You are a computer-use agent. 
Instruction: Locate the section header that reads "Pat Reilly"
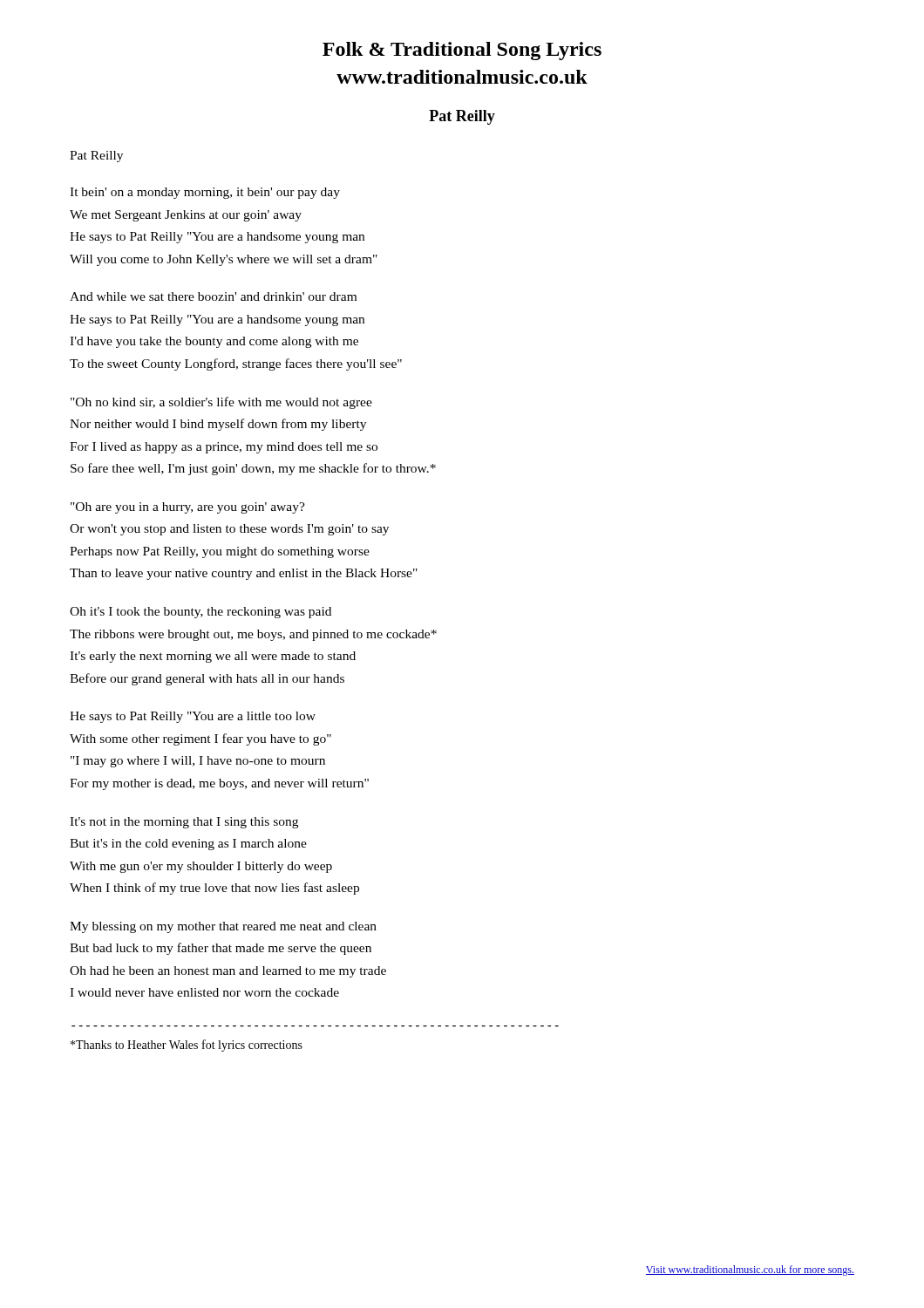point(462,116)
